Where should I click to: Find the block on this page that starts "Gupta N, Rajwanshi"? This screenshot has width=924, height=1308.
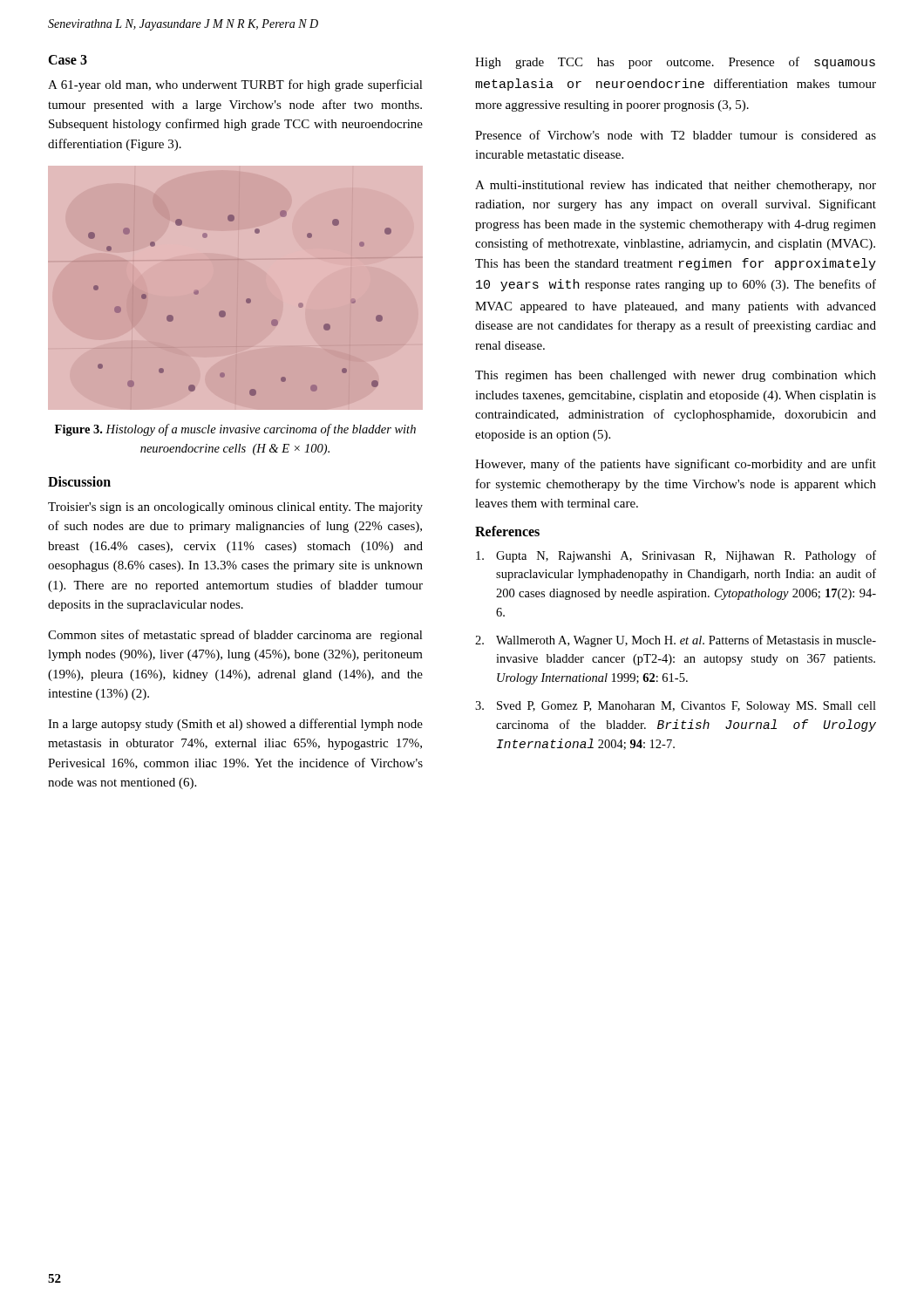[676, 584]
